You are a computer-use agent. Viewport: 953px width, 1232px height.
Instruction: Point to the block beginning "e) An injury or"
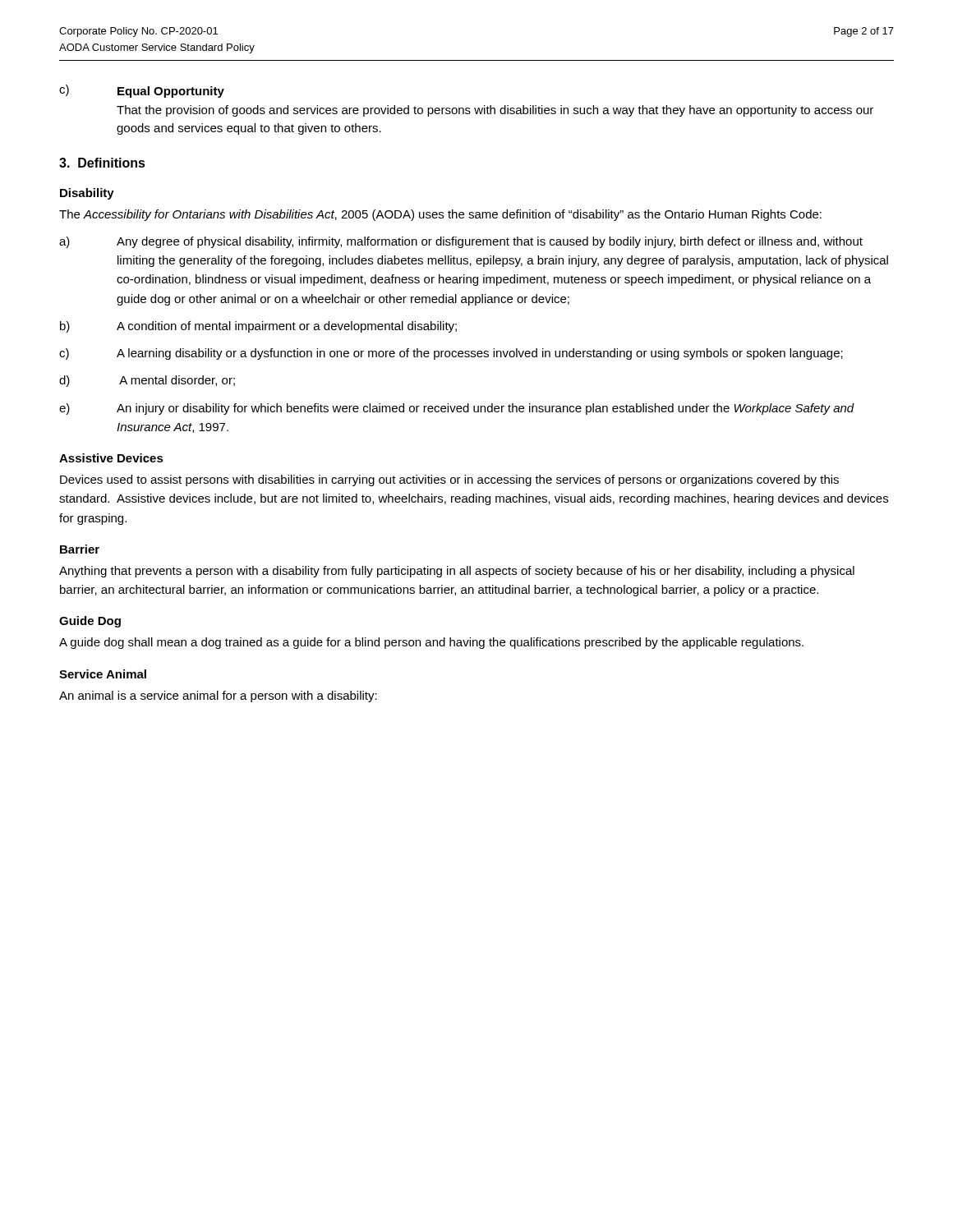click(x=476, y=417)
